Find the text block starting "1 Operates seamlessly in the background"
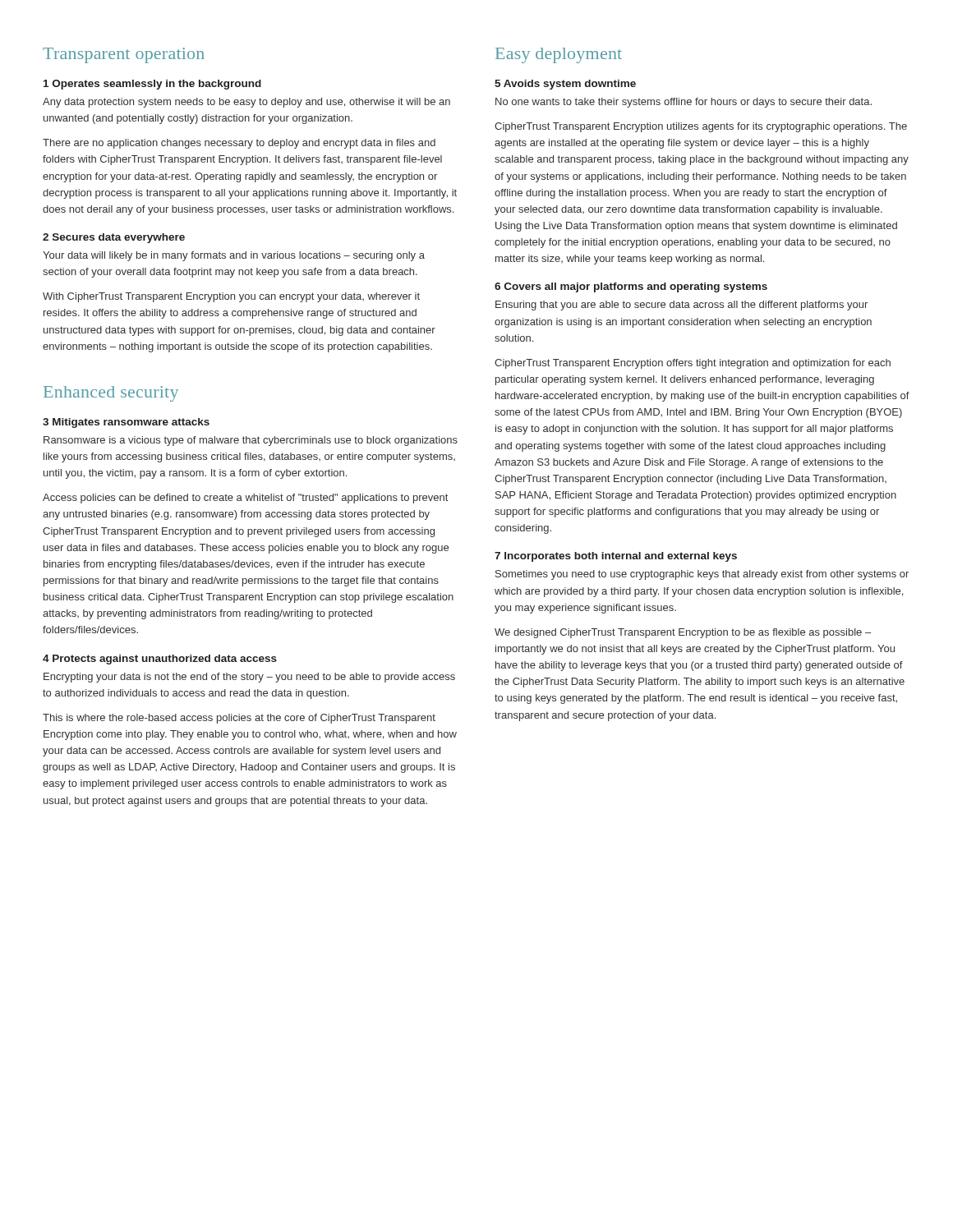 251,83
